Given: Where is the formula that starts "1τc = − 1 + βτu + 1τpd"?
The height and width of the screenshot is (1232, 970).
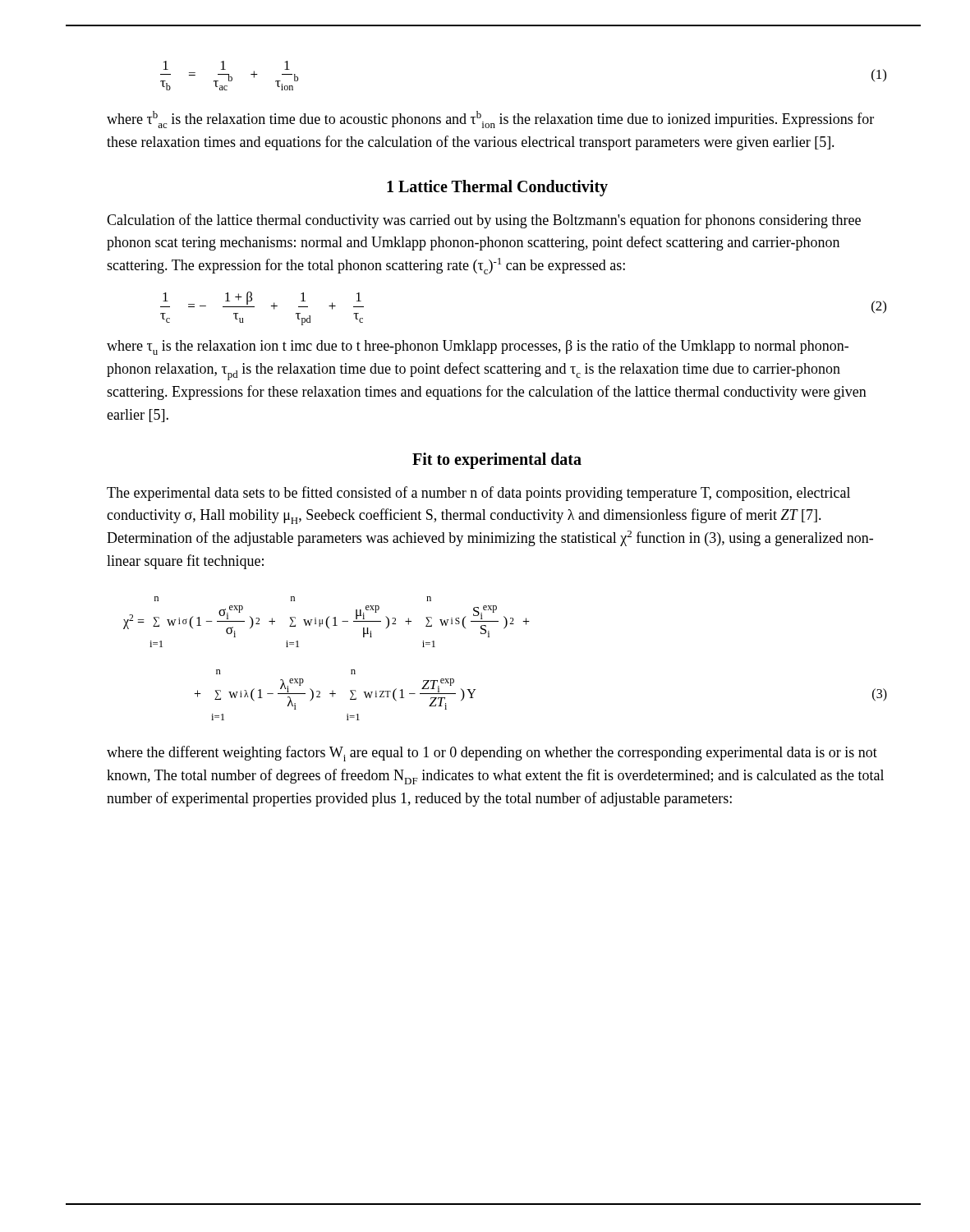Looking at the screenshot, I should (239, 307).
